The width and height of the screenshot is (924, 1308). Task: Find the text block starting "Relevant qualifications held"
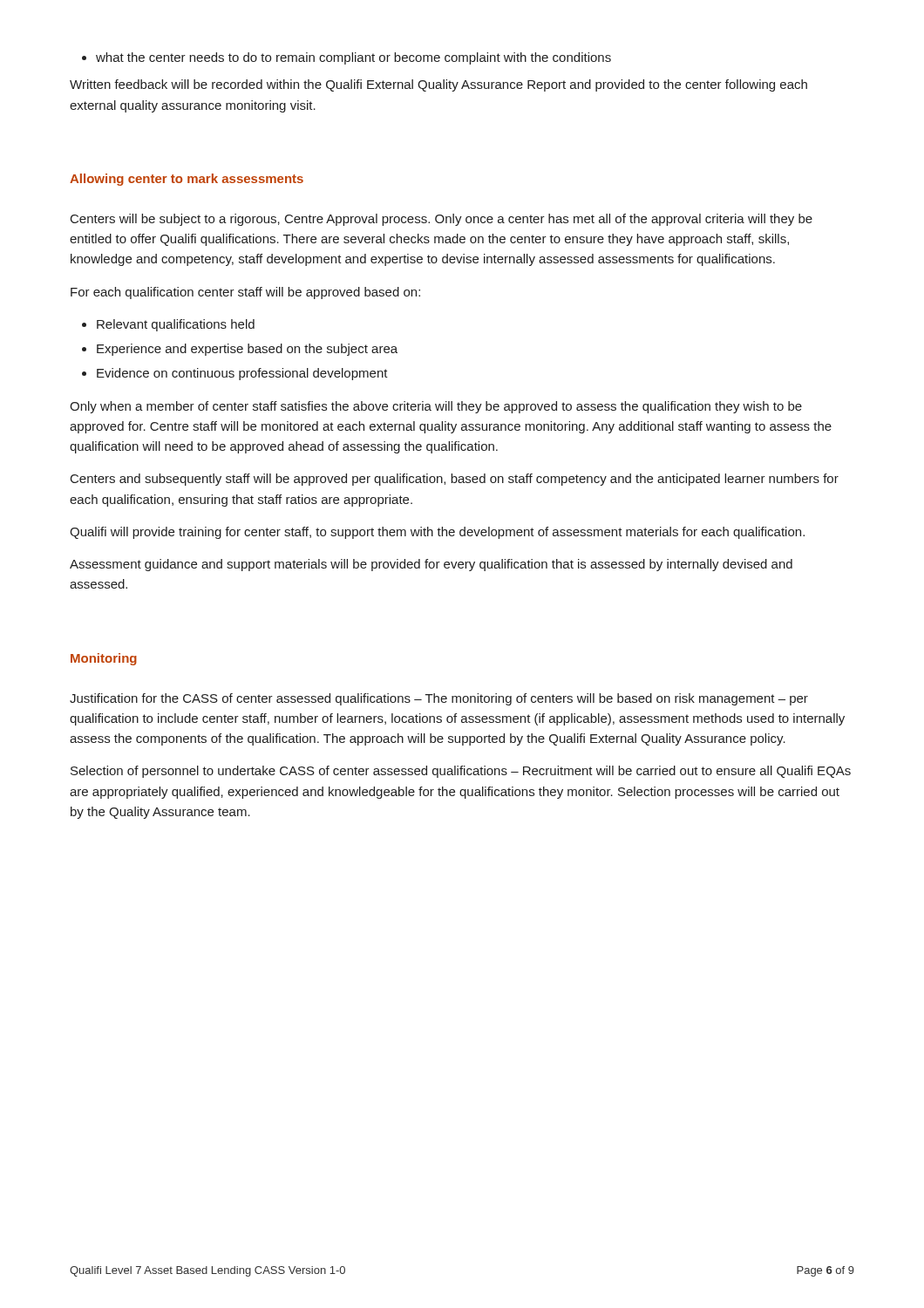click(x=168, y=325)
